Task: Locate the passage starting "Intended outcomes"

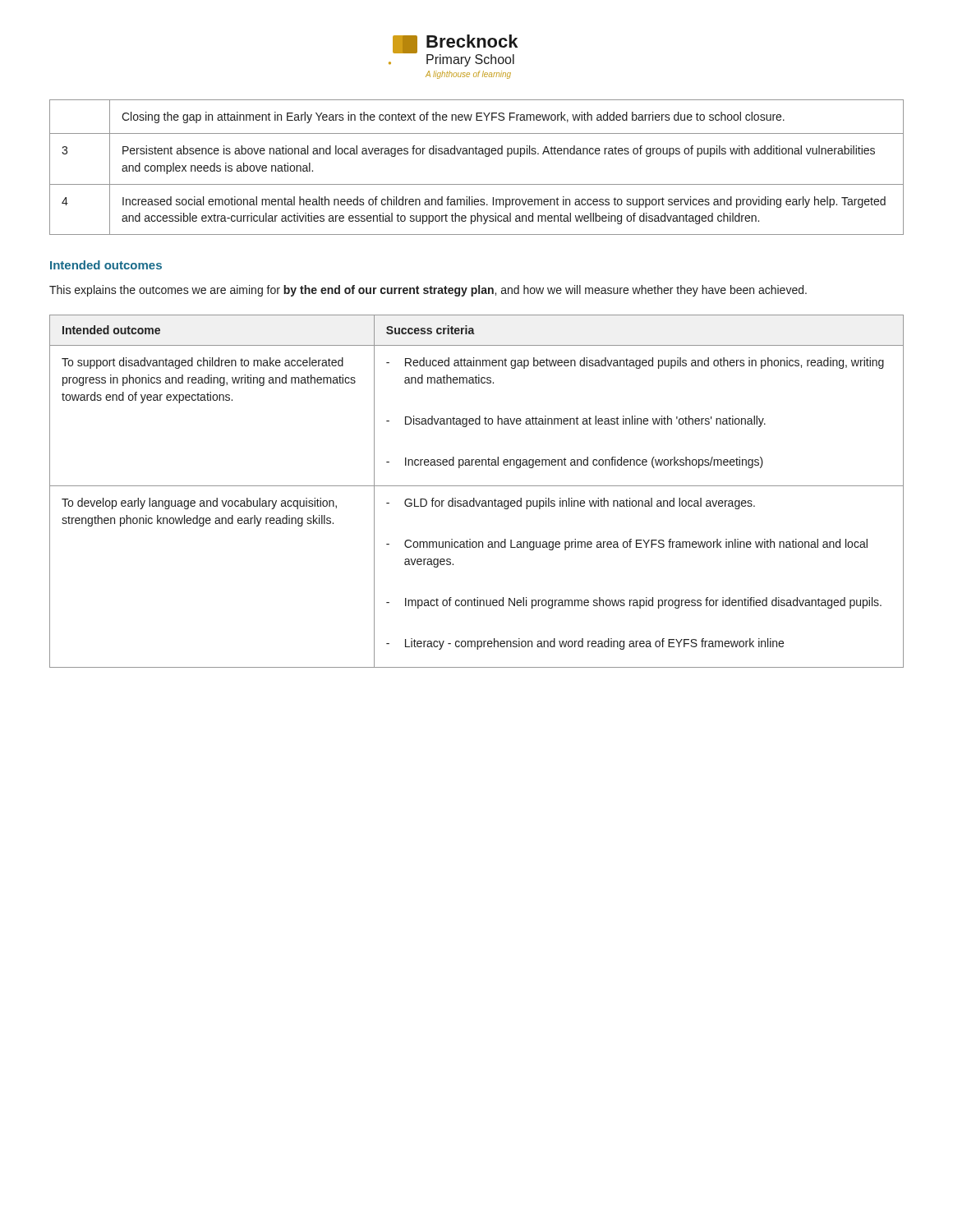Action: click(x=106, y=265)
